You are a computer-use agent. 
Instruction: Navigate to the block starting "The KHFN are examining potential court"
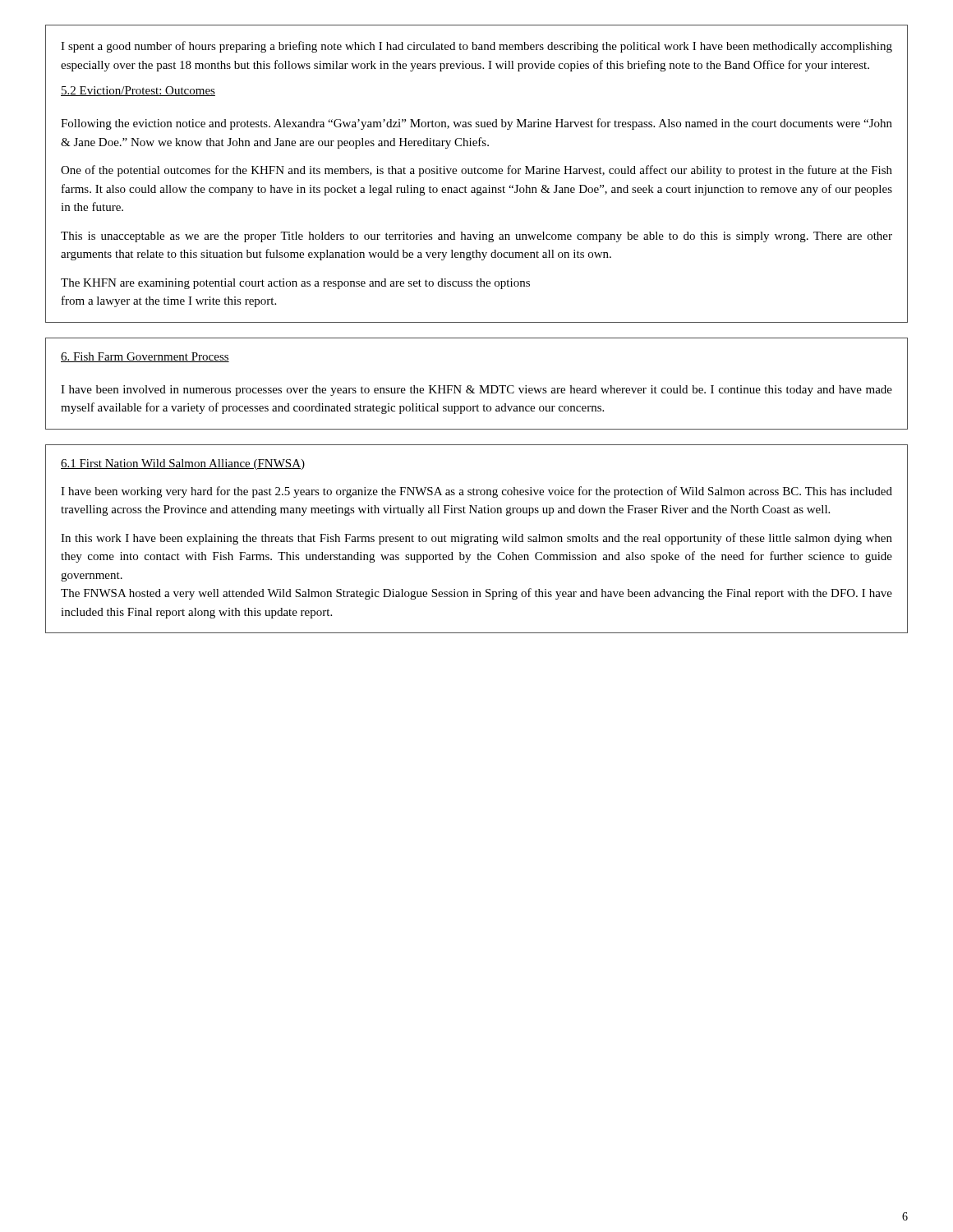(296, 291)
